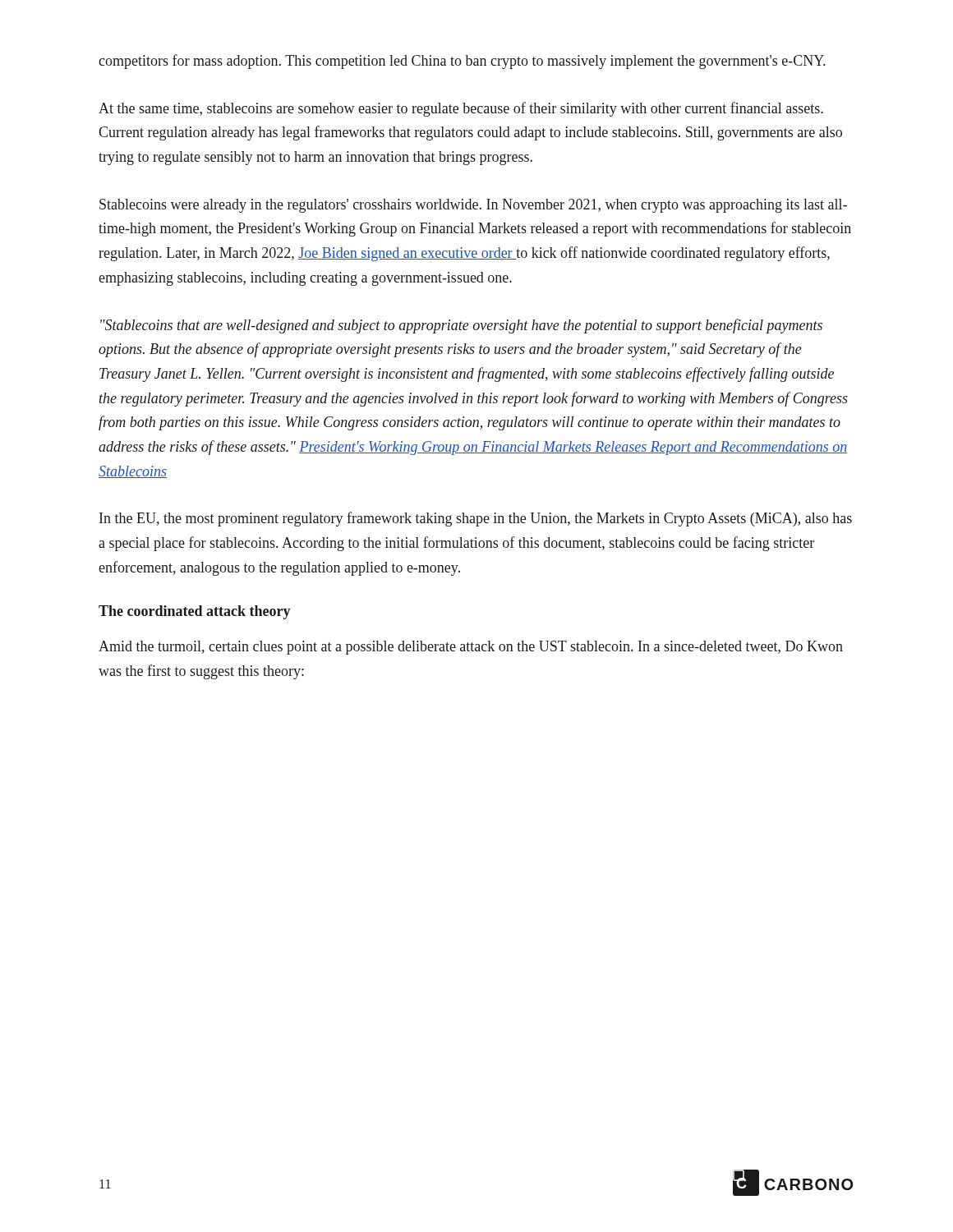
Task: Find the element starting "The coordinated attack theory"
Action: tap(194, 611)
